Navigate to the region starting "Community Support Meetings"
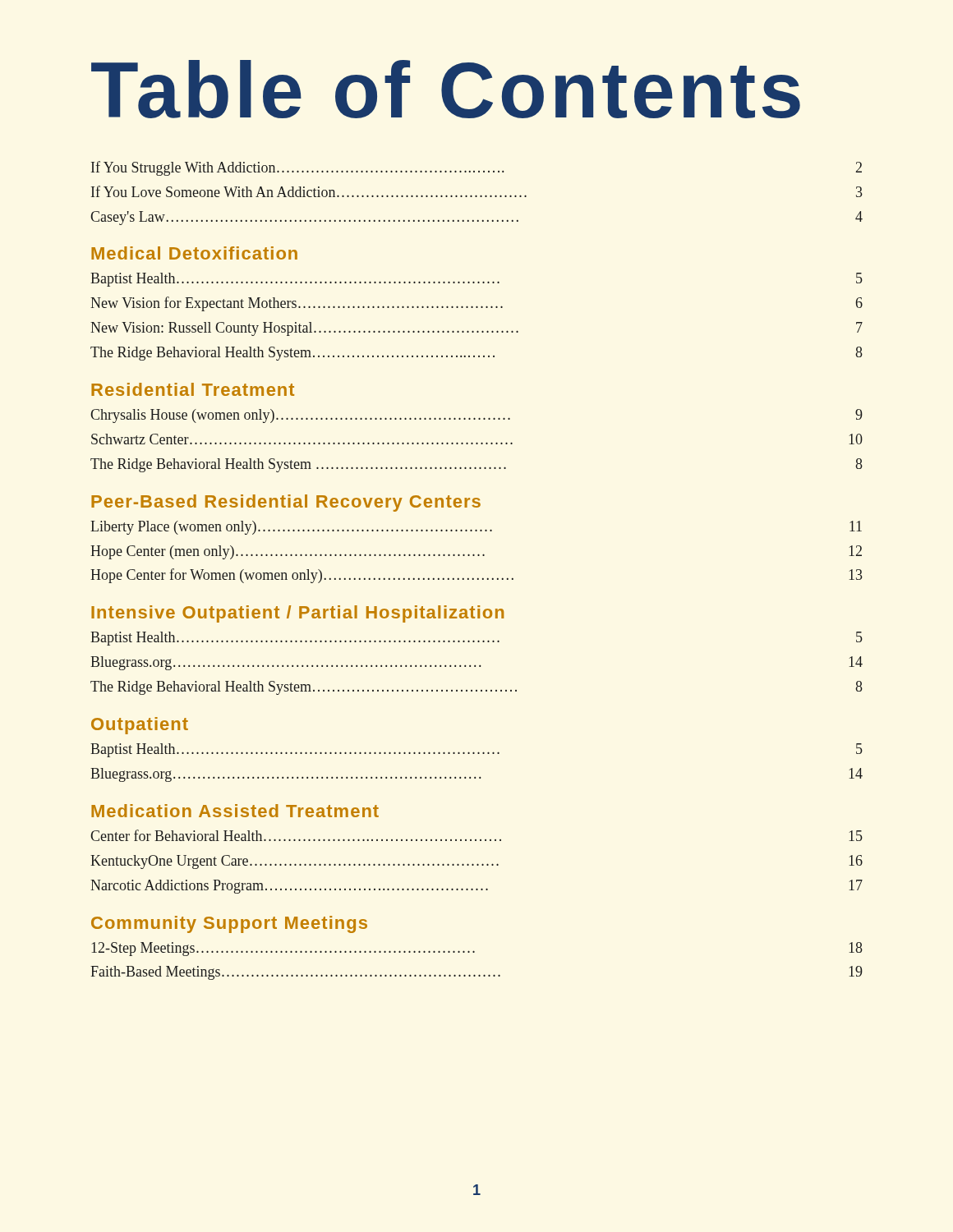 230,922
